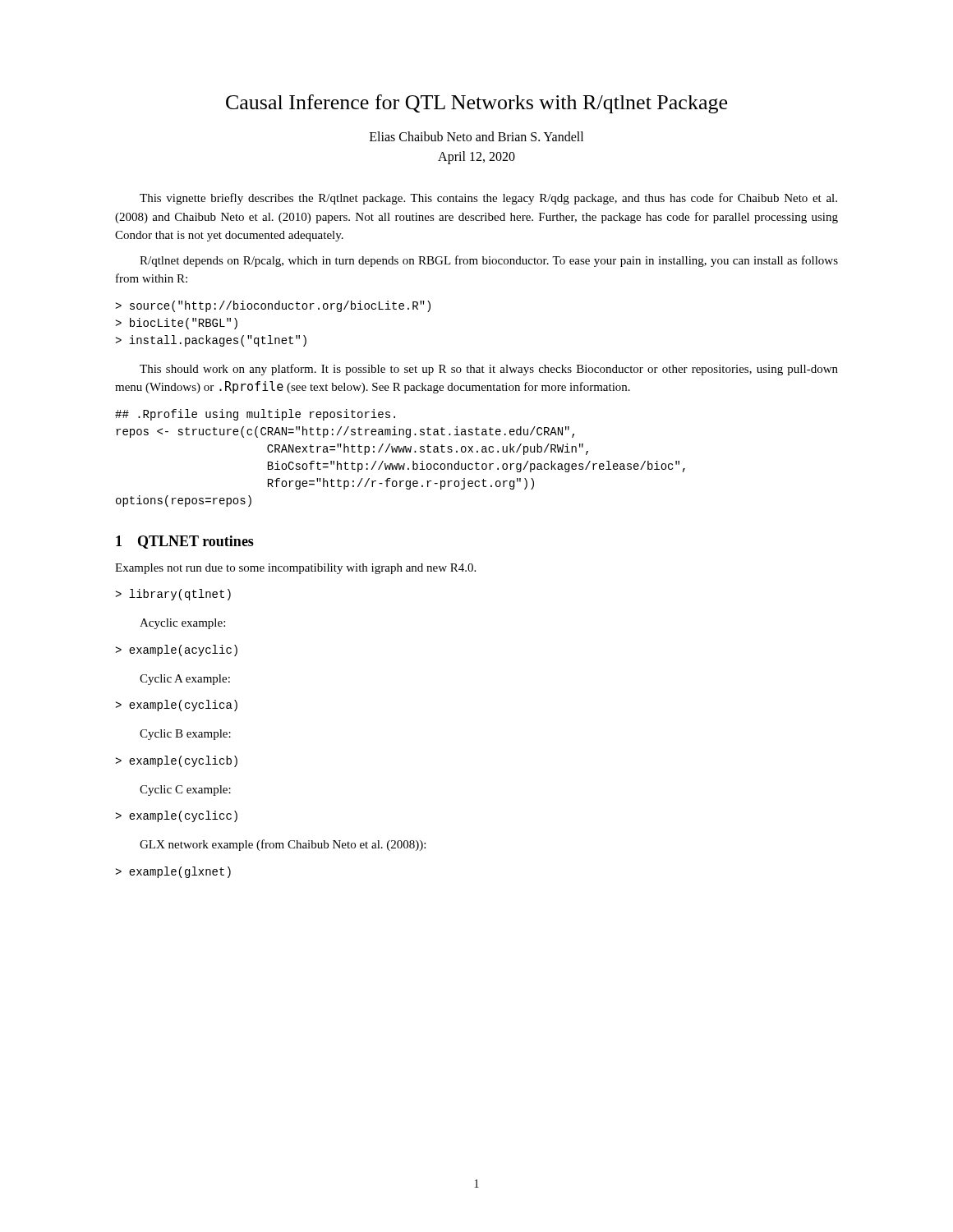Image resolution: width=953 pixels, height=1232 pixels.
Task: Point to "> example(glxnet)"
Action: click(x=174, y=872)
